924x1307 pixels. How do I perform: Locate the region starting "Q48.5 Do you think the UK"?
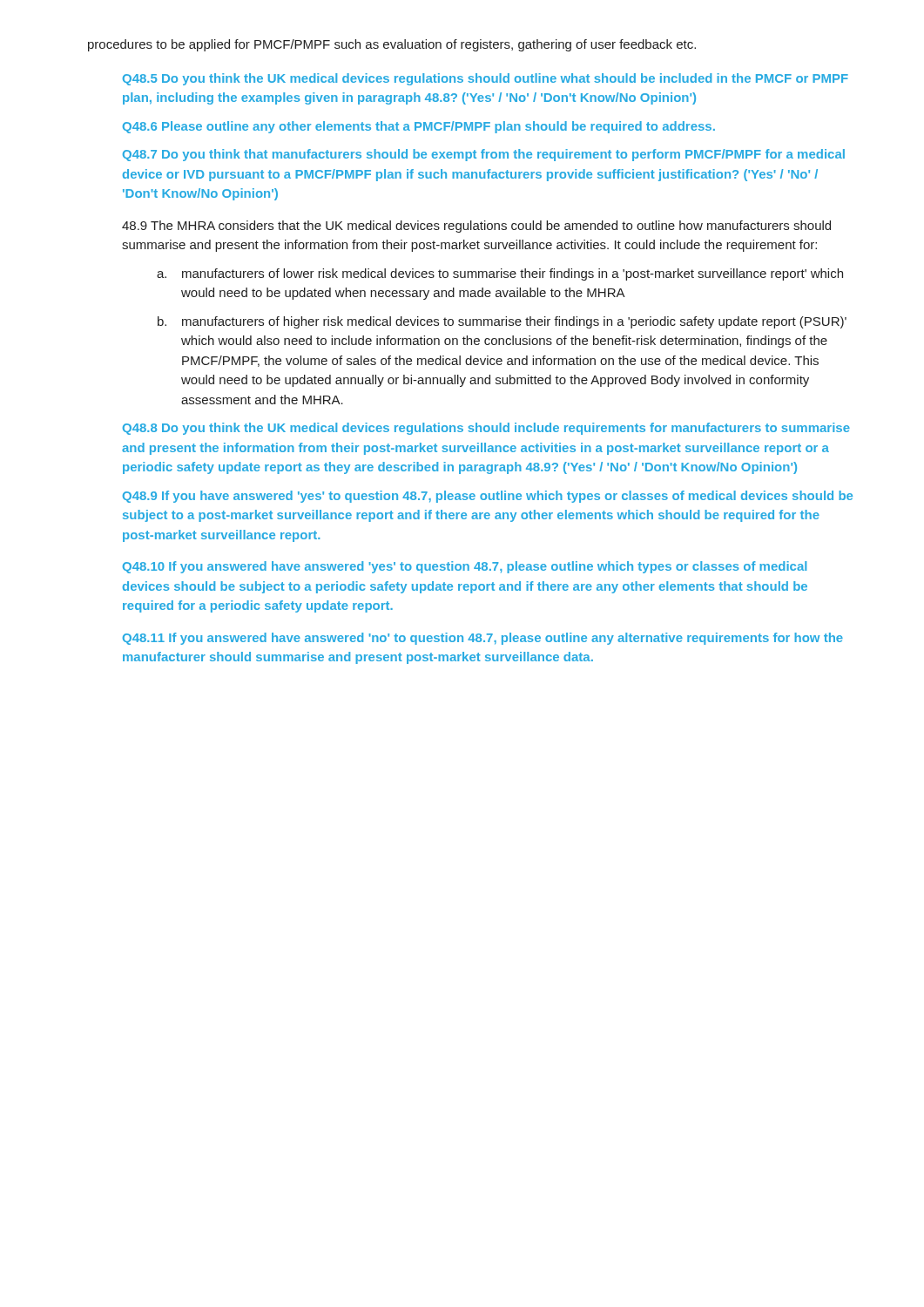point(485,87)
